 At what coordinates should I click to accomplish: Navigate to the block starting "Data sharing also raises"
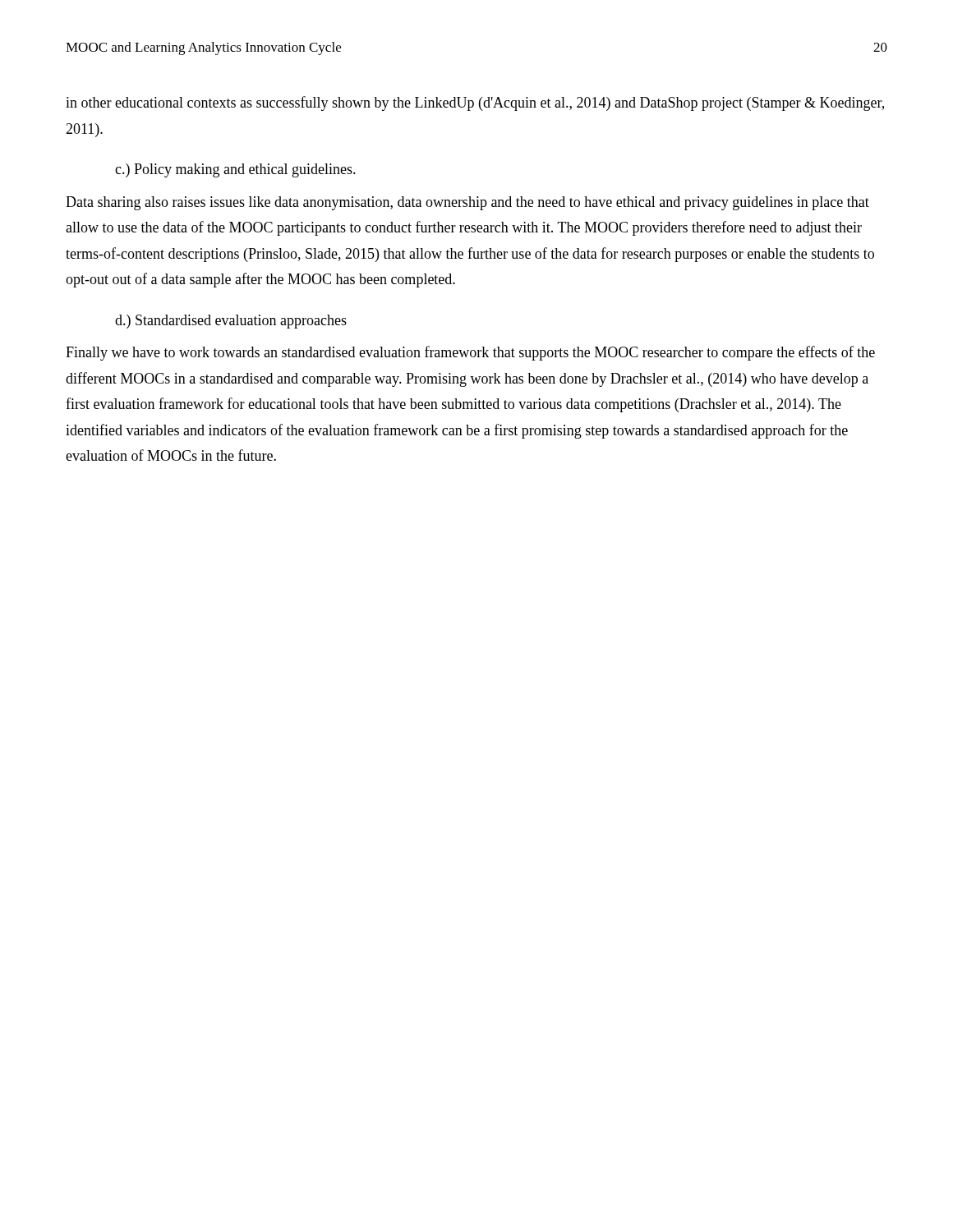coord(476,241)
